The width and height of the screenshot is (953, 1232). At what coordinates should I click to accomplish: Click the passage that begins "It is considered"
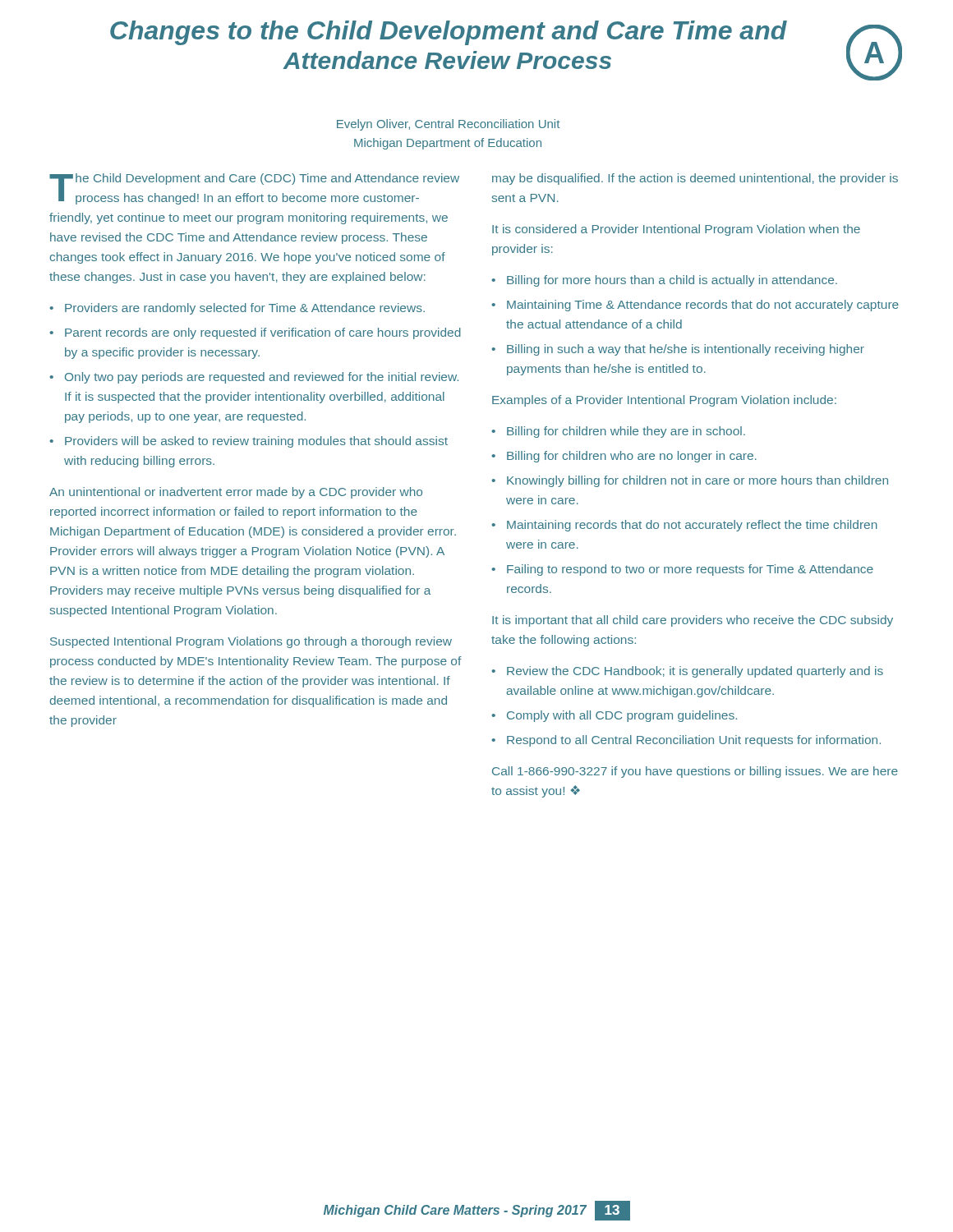[x=676, y=239]
